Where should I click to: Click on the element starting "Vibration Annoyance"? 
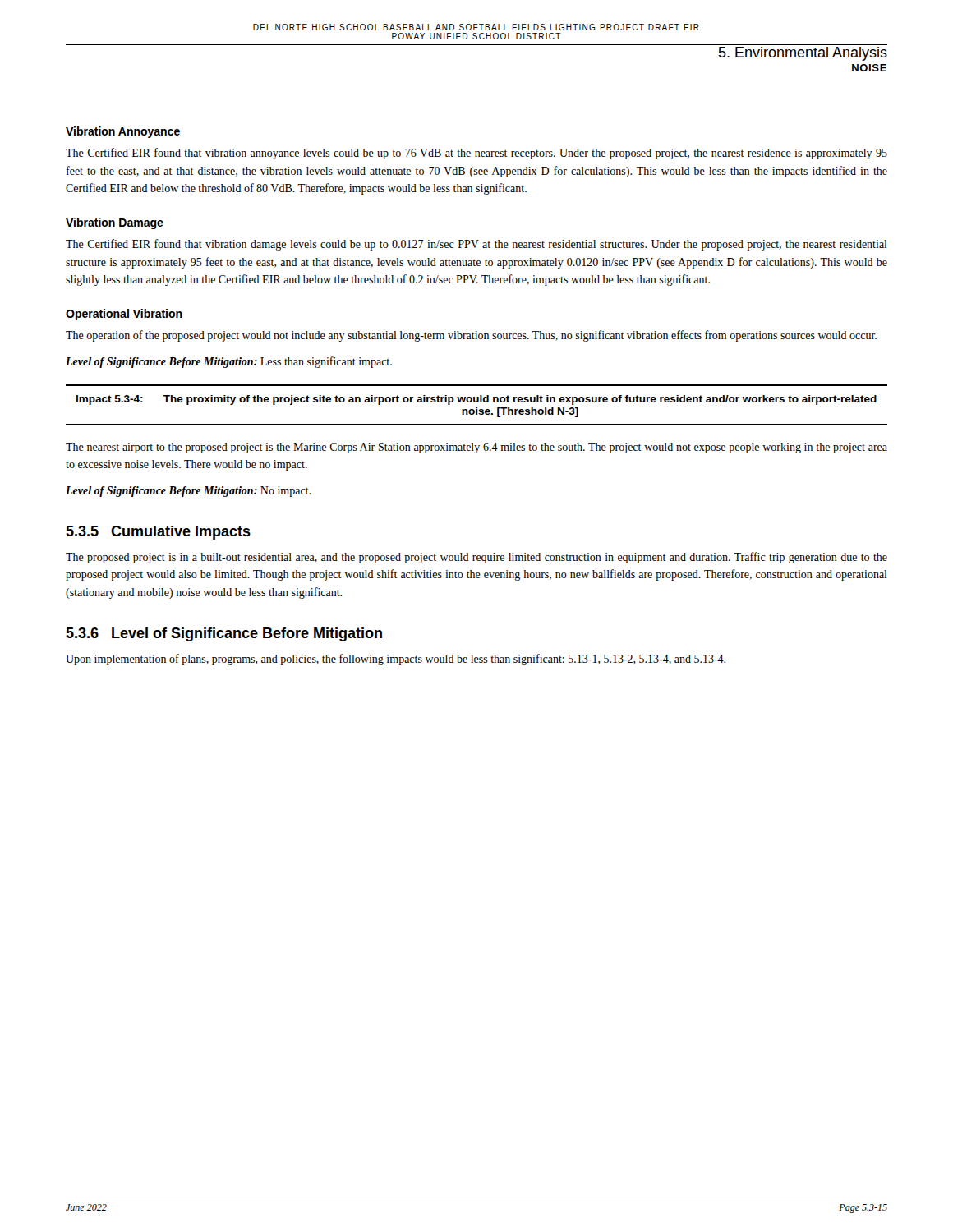click(x=123, y=131)
